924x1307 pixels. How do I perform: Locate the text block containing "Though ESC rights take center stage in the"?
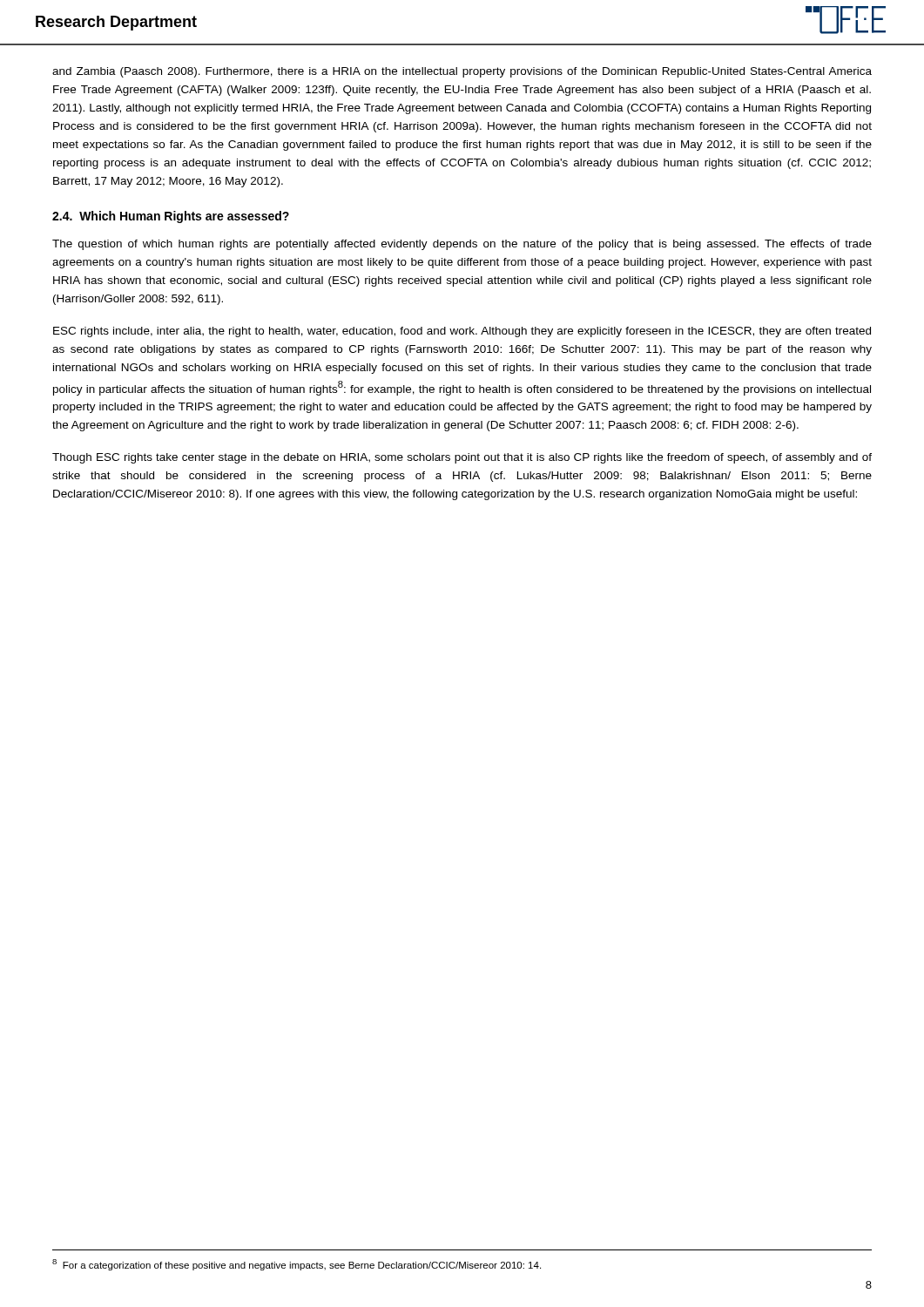(x=462, y=475)
